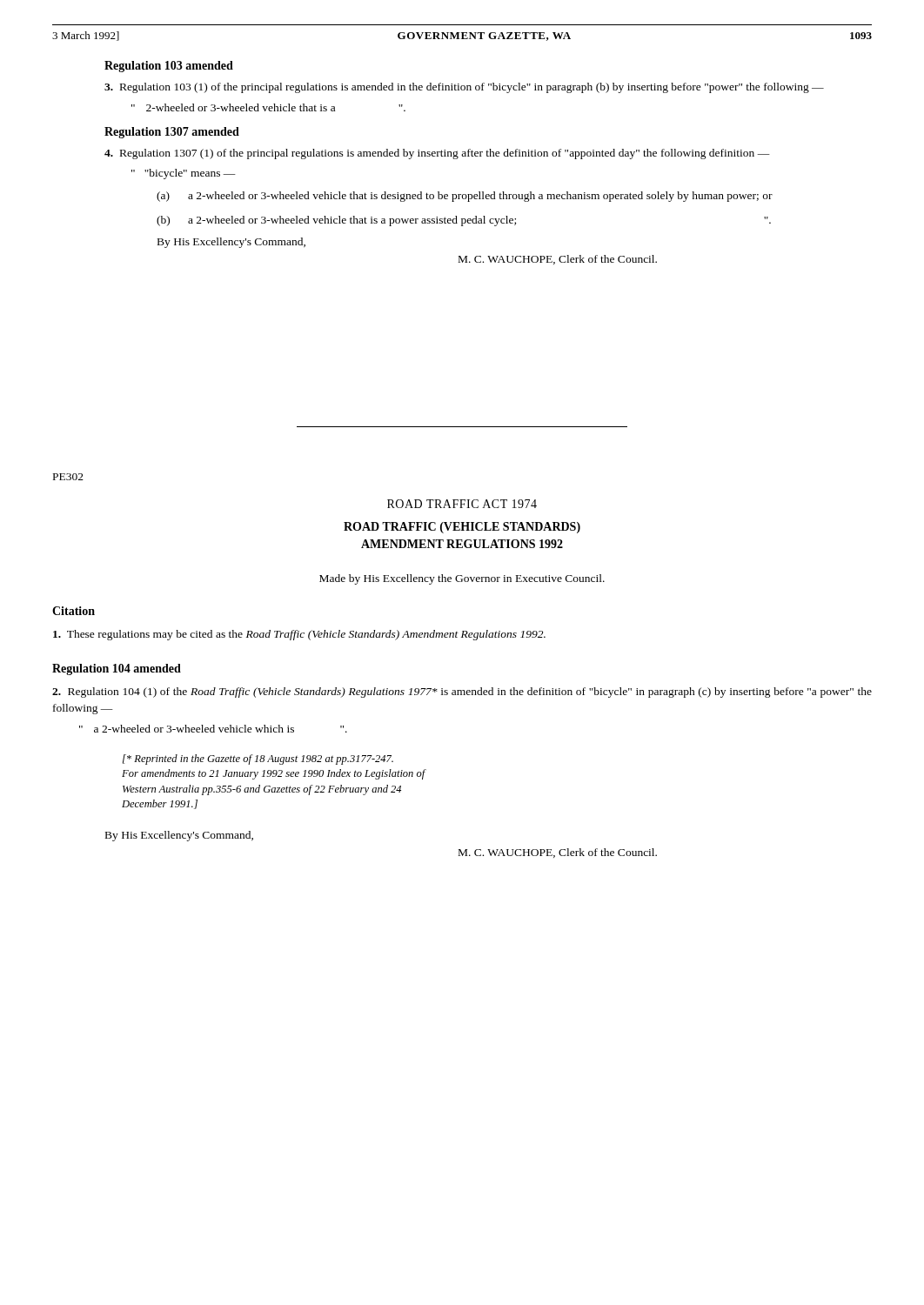Image resolution: width=924 pixels, height=1305 pixels.
Task: Find the element starting "Regulation 104 (1)"
Action: coord(462,699)
